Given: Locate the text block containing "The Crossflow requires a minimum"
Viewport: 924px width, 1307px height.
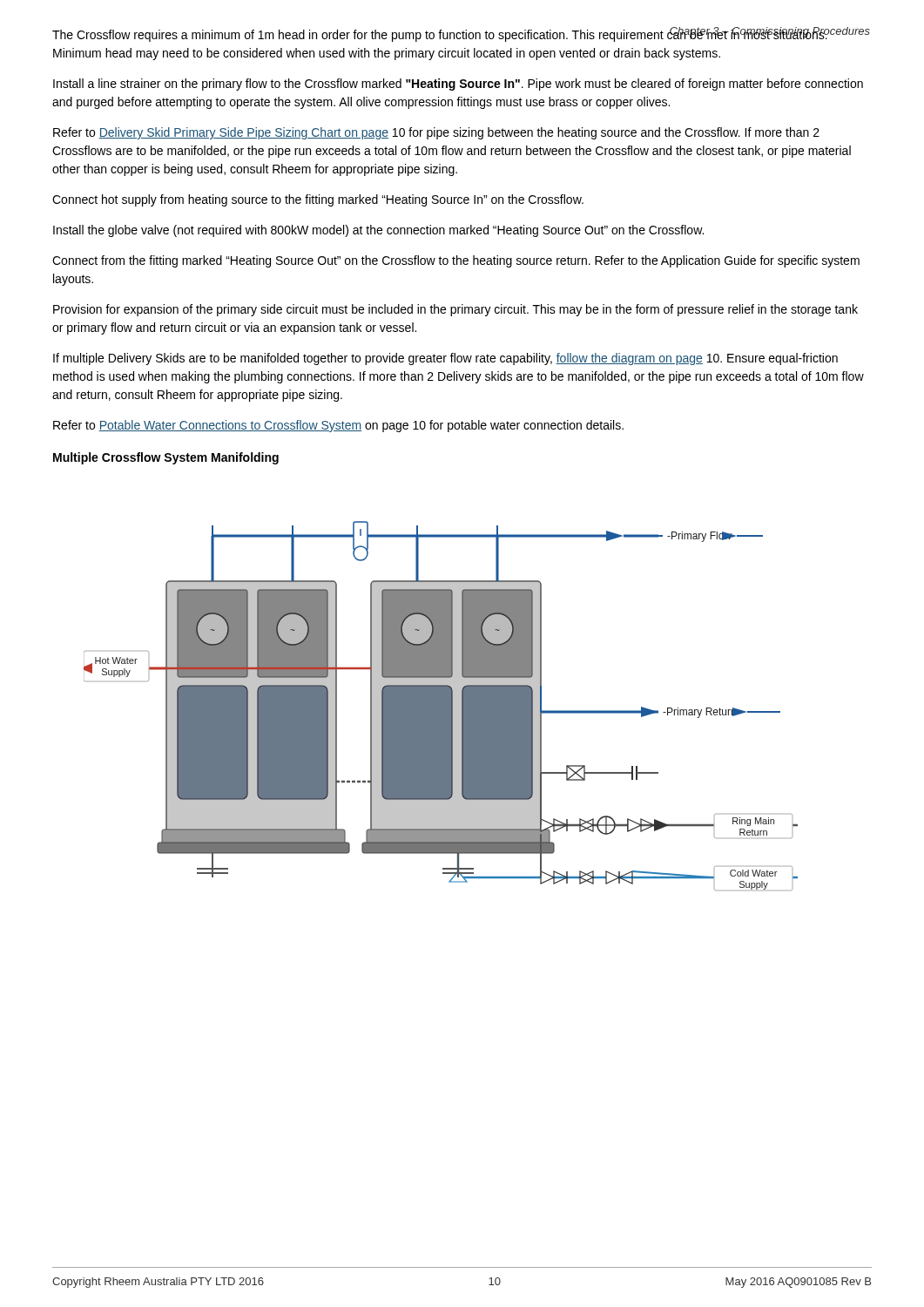Looking at the screenshot, I should pos(462,44).
